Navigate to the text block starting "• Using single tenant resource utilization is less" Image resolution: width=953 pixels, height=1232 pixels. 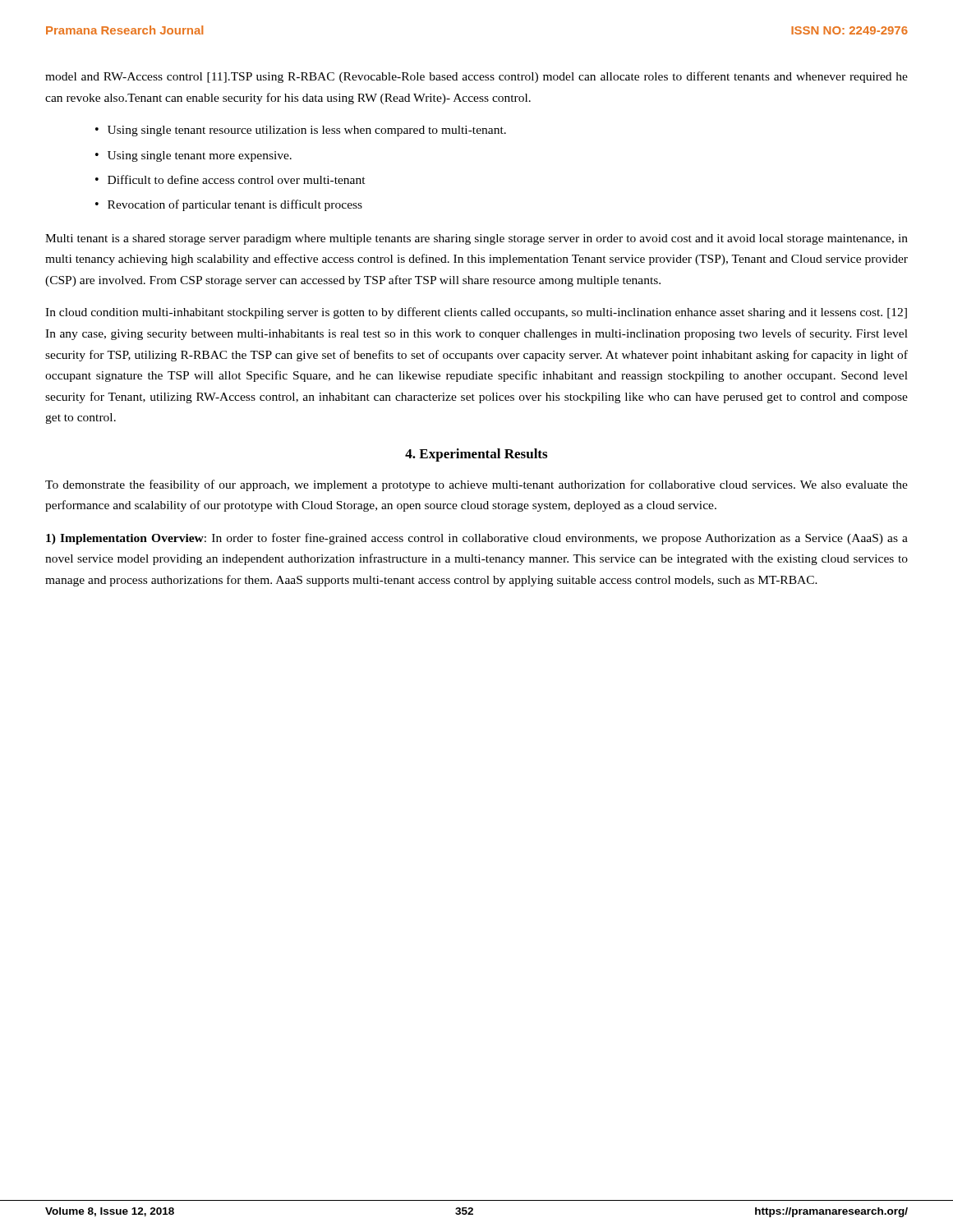tap(300, 130)
